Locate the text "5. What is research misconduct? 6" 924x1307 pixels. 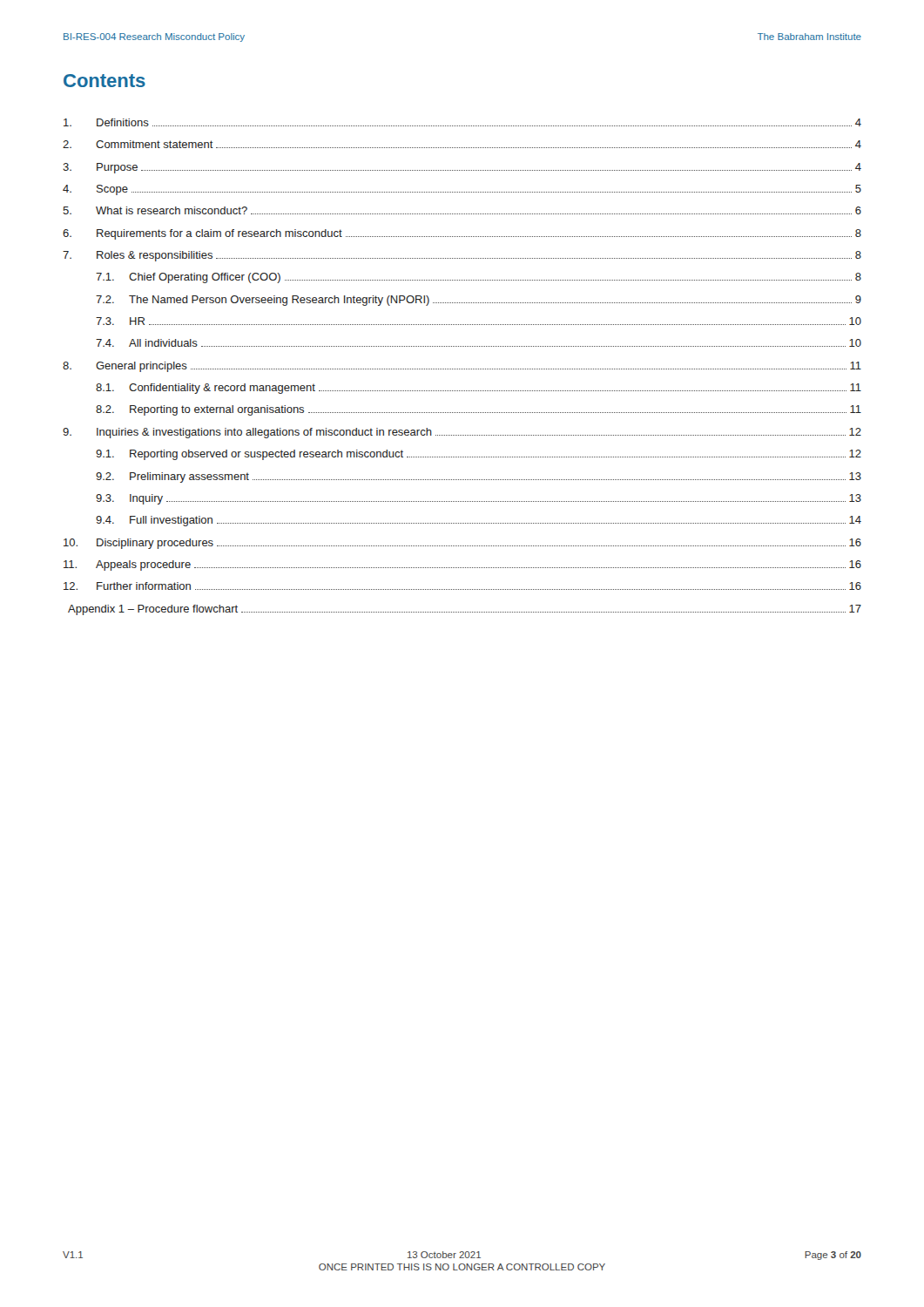click(x=462, y=211)
